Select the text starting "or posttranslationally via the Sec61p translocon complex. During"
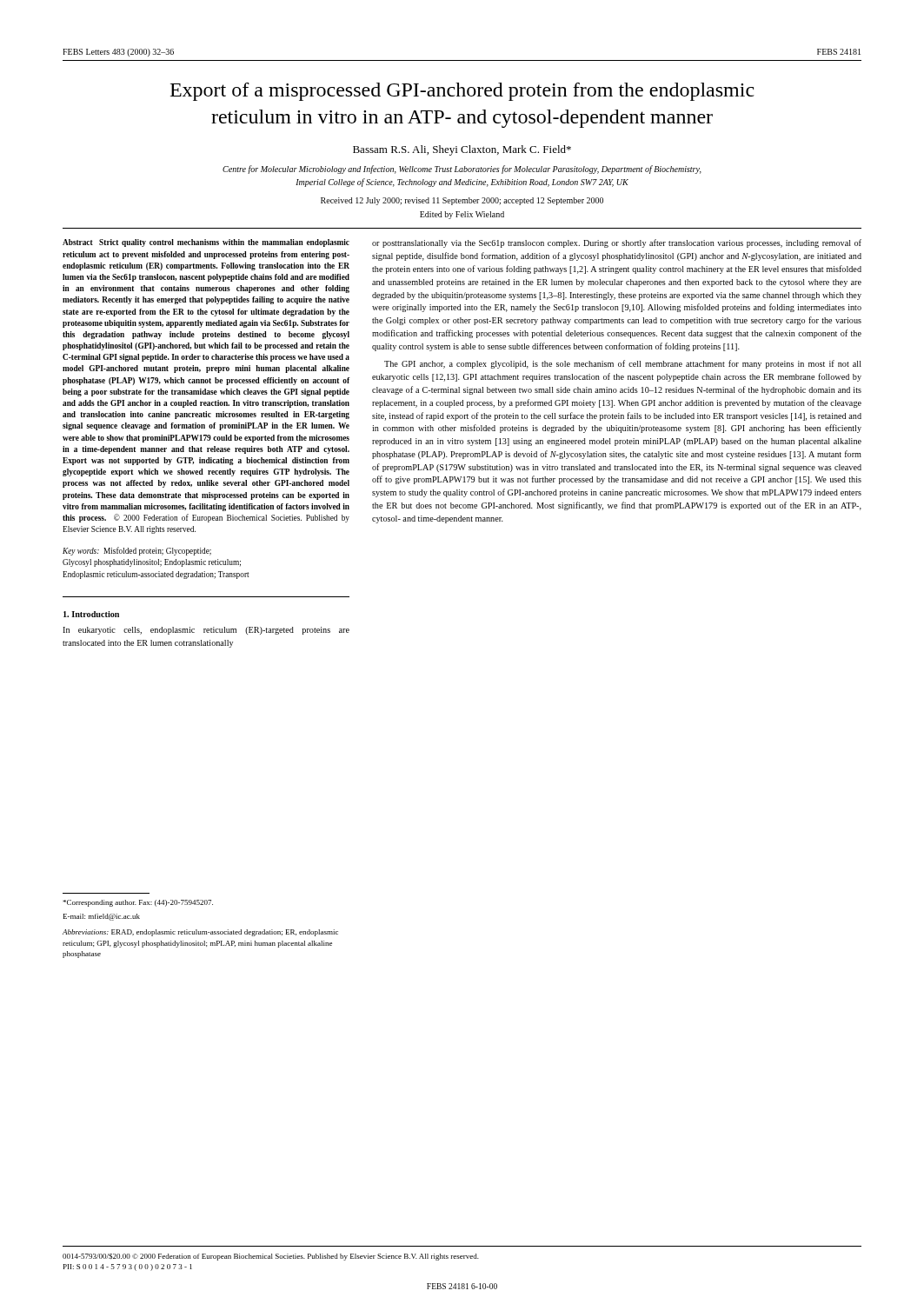The height and width of the screenshot is (1304, 924). 617,382
